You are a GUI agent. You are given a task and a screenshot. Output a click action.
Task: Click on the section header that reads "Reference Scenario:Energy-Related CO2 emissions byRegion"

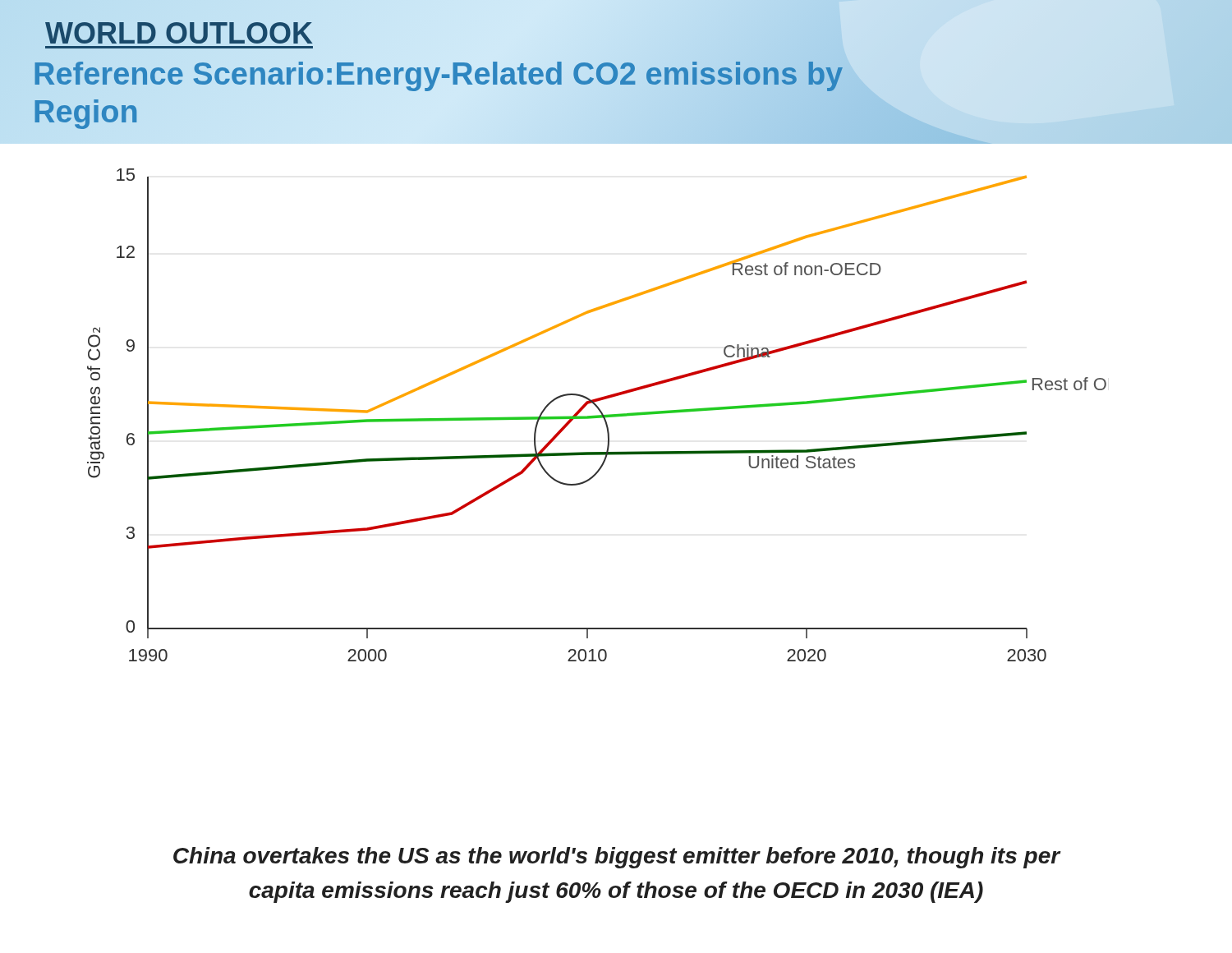(x=438, y=93)
